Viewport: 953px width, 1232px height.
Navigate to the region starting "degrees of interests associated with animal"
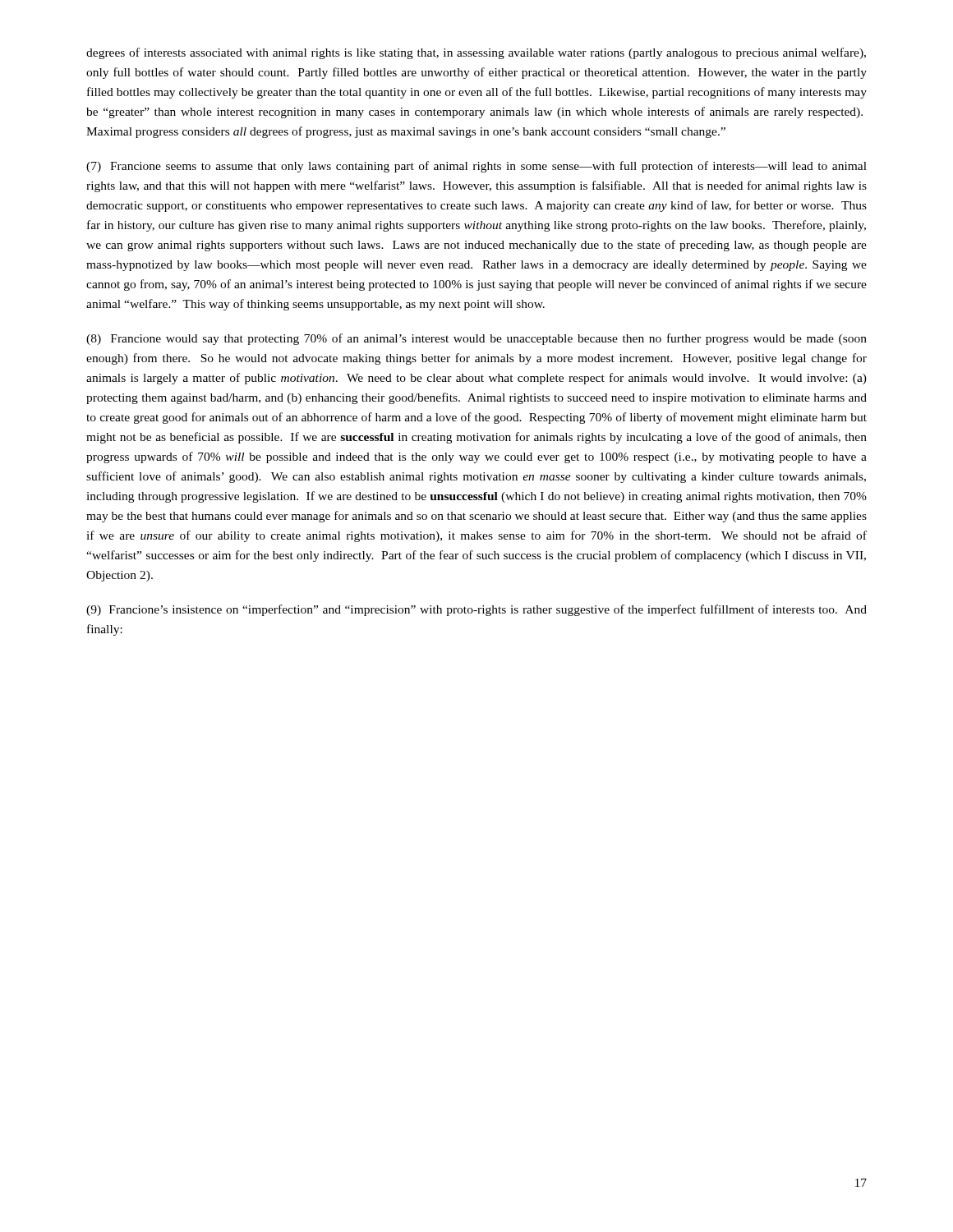476,92
